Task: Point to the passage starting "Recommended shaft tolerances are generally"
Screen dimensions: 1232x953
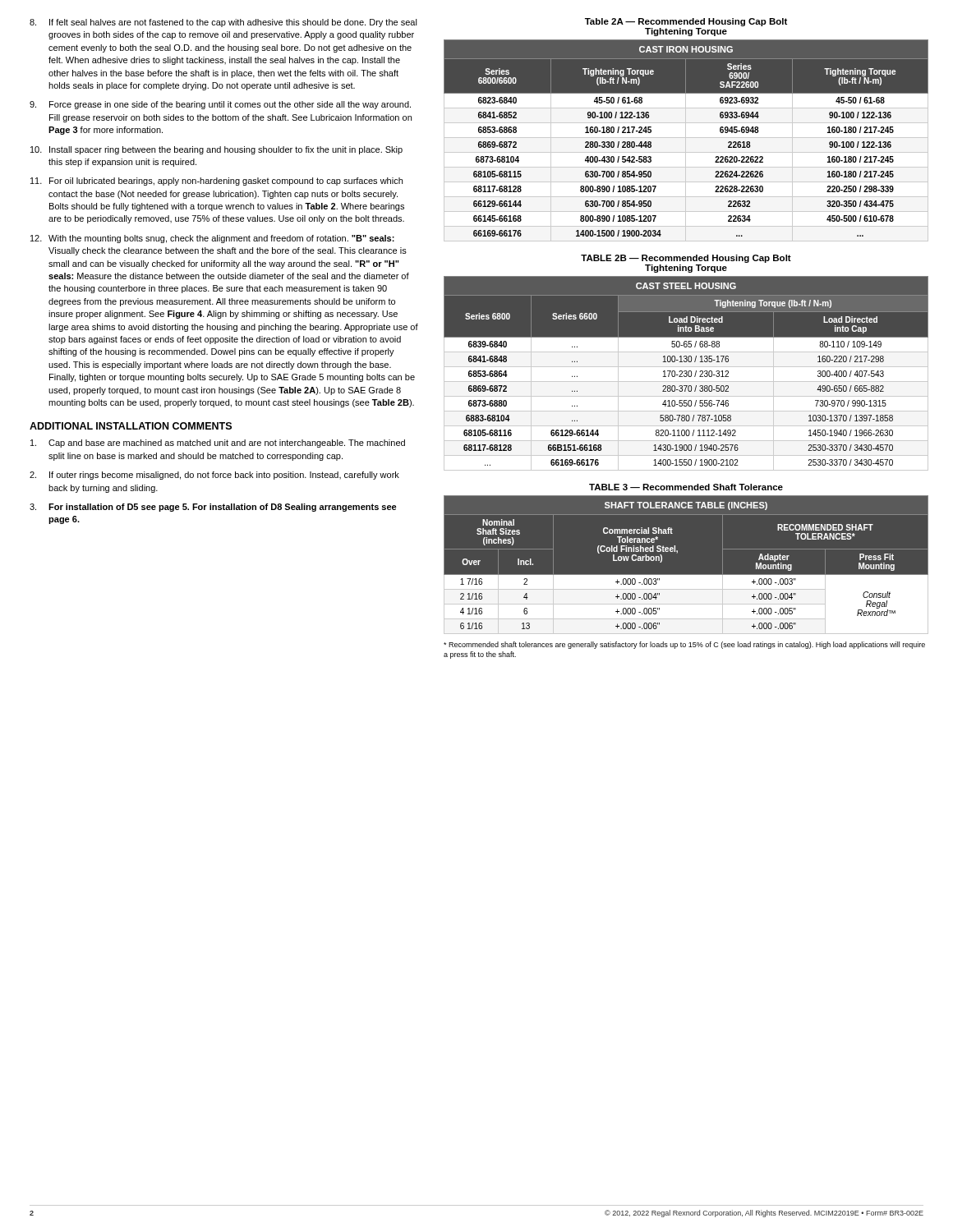Action: [x=684, y=650]
